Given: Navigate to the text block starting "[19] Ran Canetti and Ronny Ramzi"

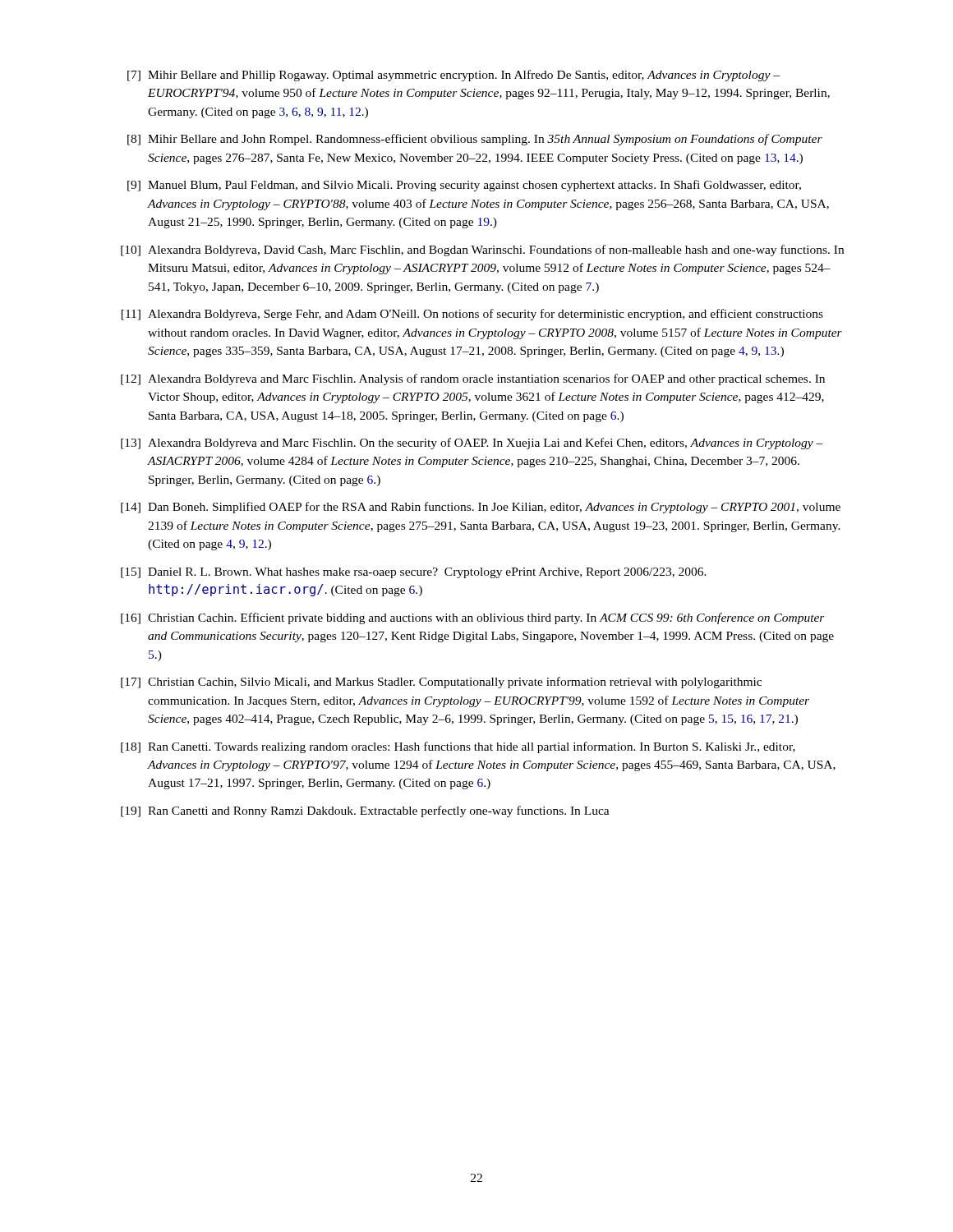Looking at the screenshot, I should (476, 811).
